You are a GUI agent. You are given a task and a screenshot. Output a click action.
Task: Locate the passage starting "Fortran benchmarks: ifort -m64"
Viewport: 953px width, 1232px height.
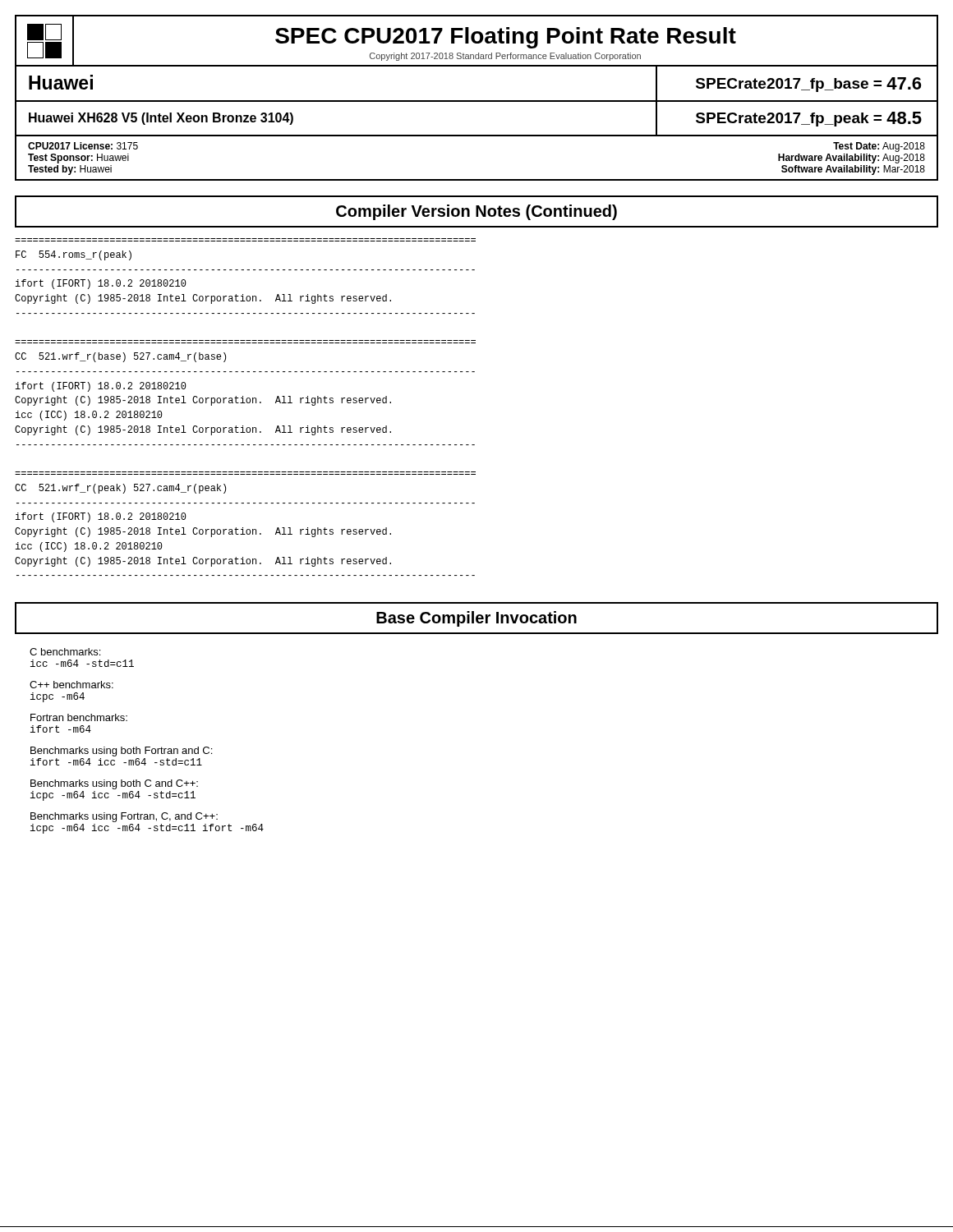click(79, 717)
